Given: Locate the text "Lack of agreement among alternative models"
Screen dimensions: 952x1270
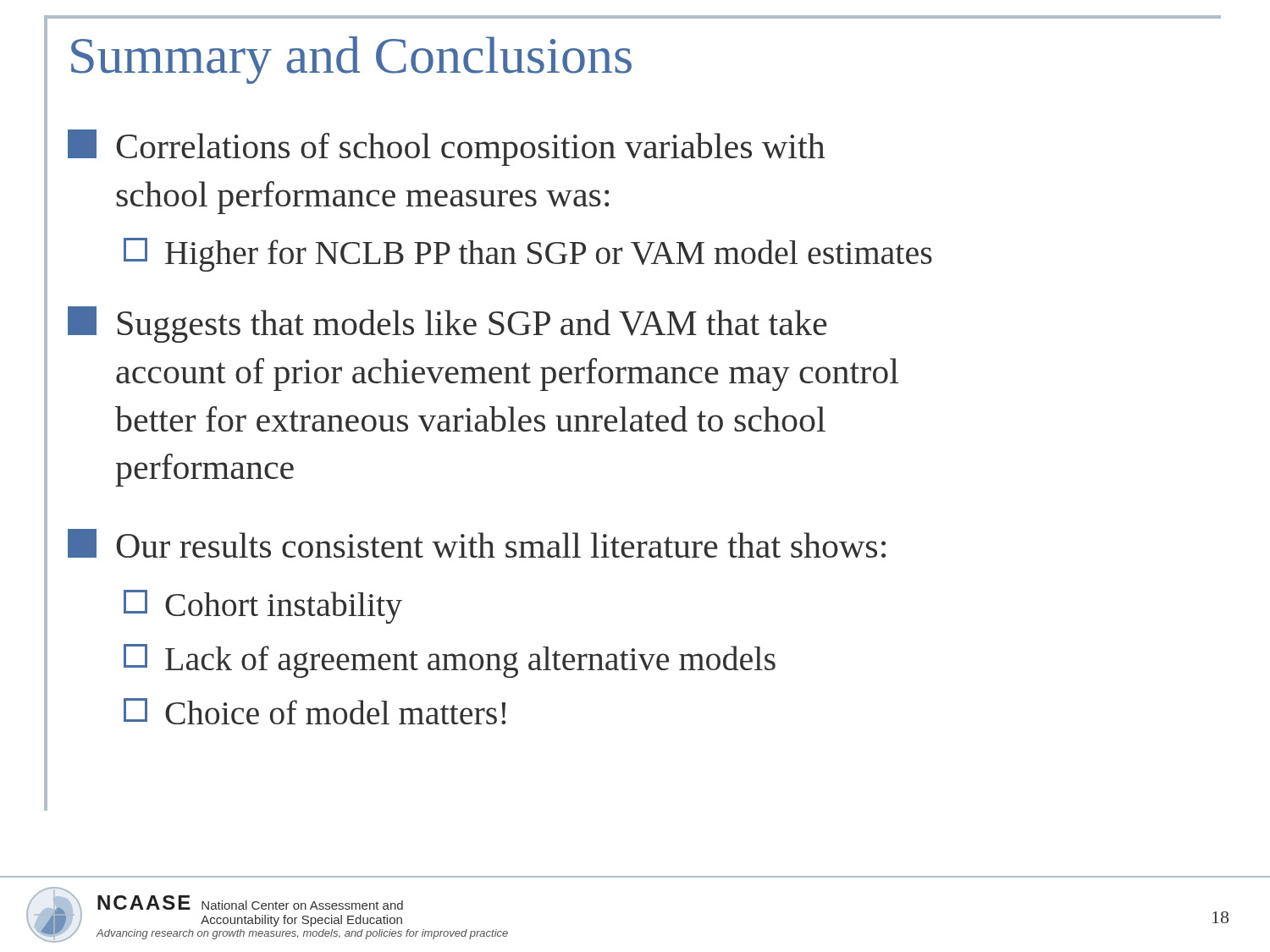Looking at the screenshot, I should (450, 659).
